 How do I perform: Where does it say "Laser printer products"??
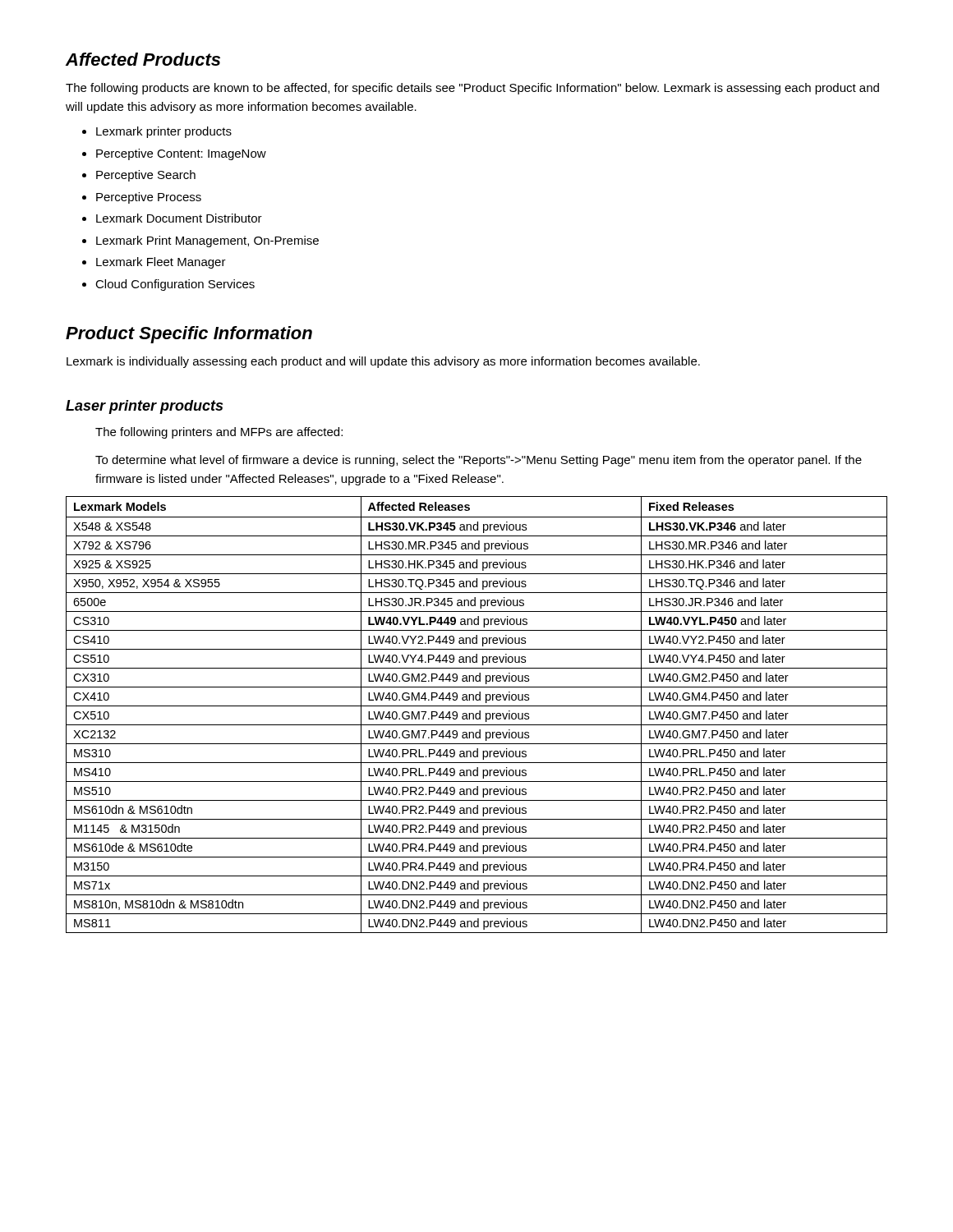(x=144, y=407)
